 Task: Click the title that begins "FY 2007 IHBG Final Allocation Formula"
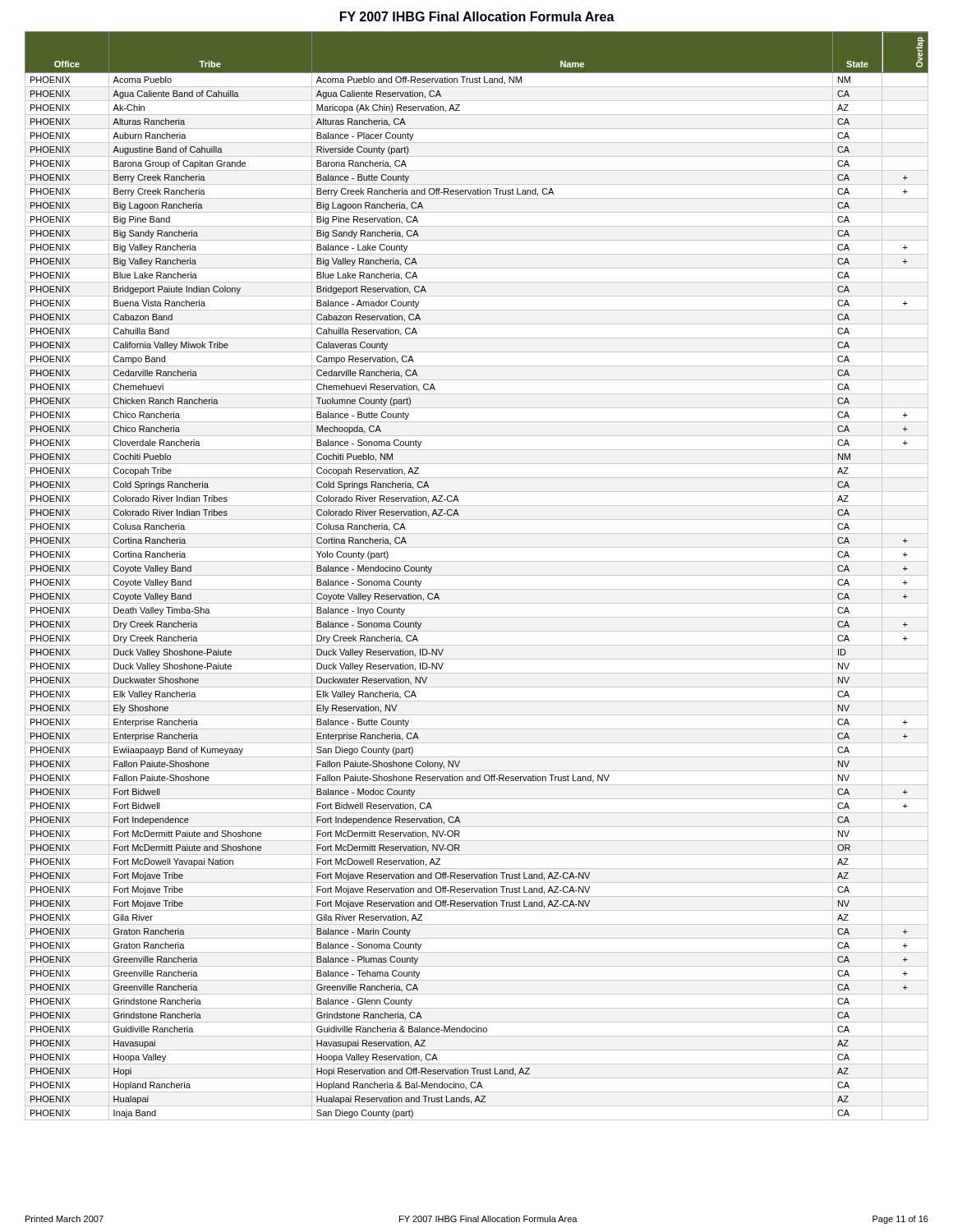point(476,17)
